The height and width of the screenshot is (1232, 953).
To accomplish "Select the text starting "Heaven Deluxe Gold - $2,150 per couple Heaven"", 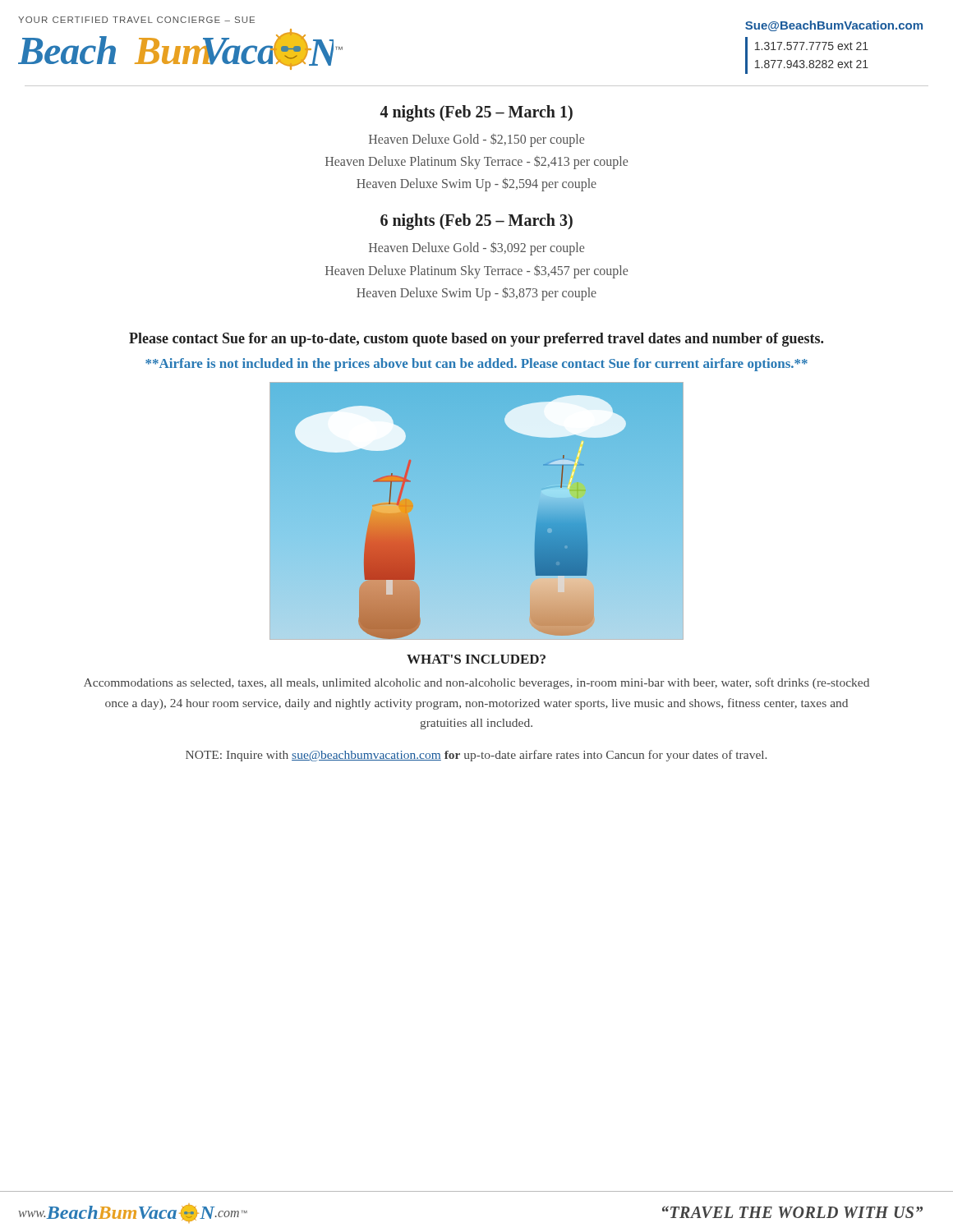I will 476,161.
